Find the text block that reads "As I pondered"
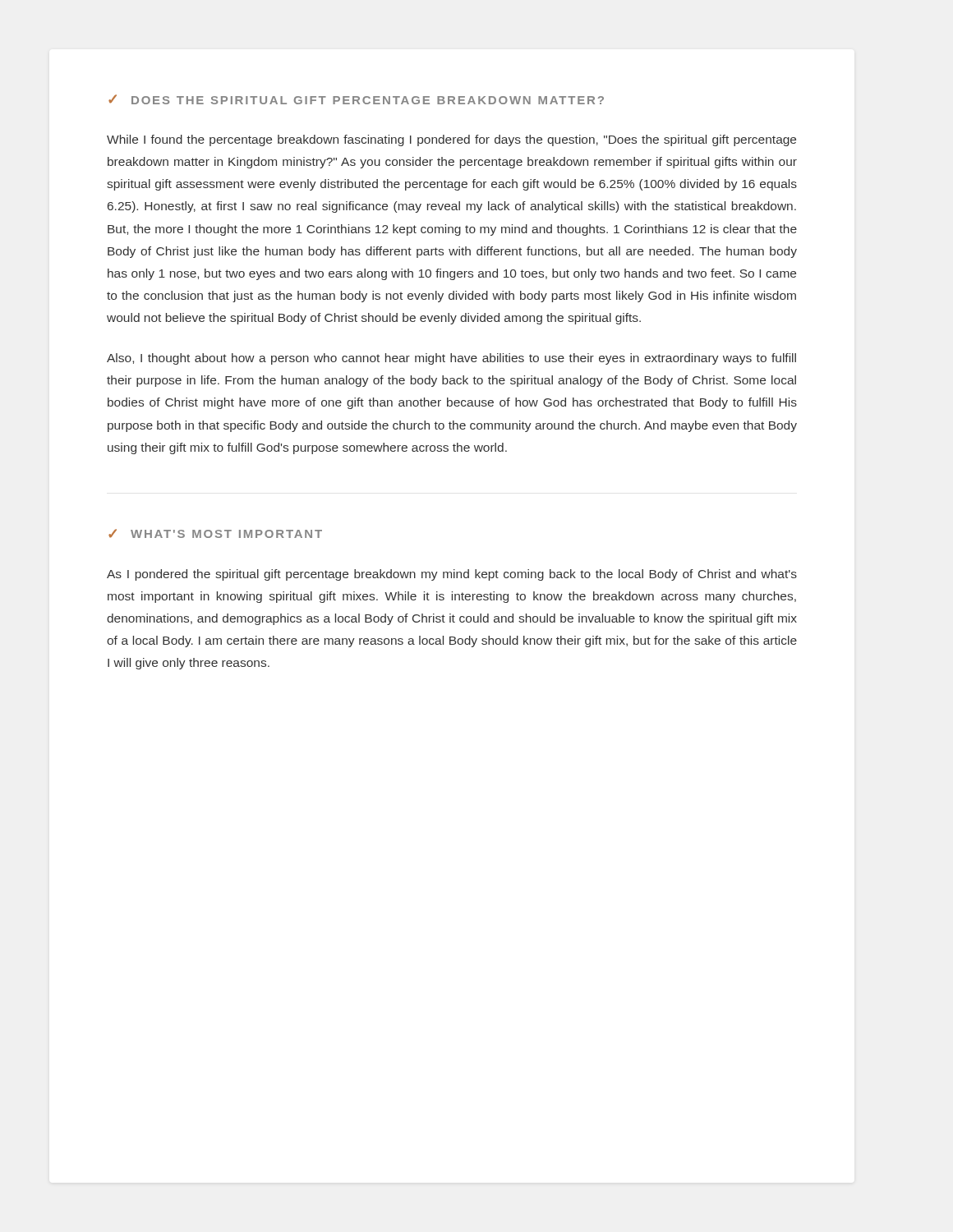953x1232 pixels. click(x=452, y=618)
